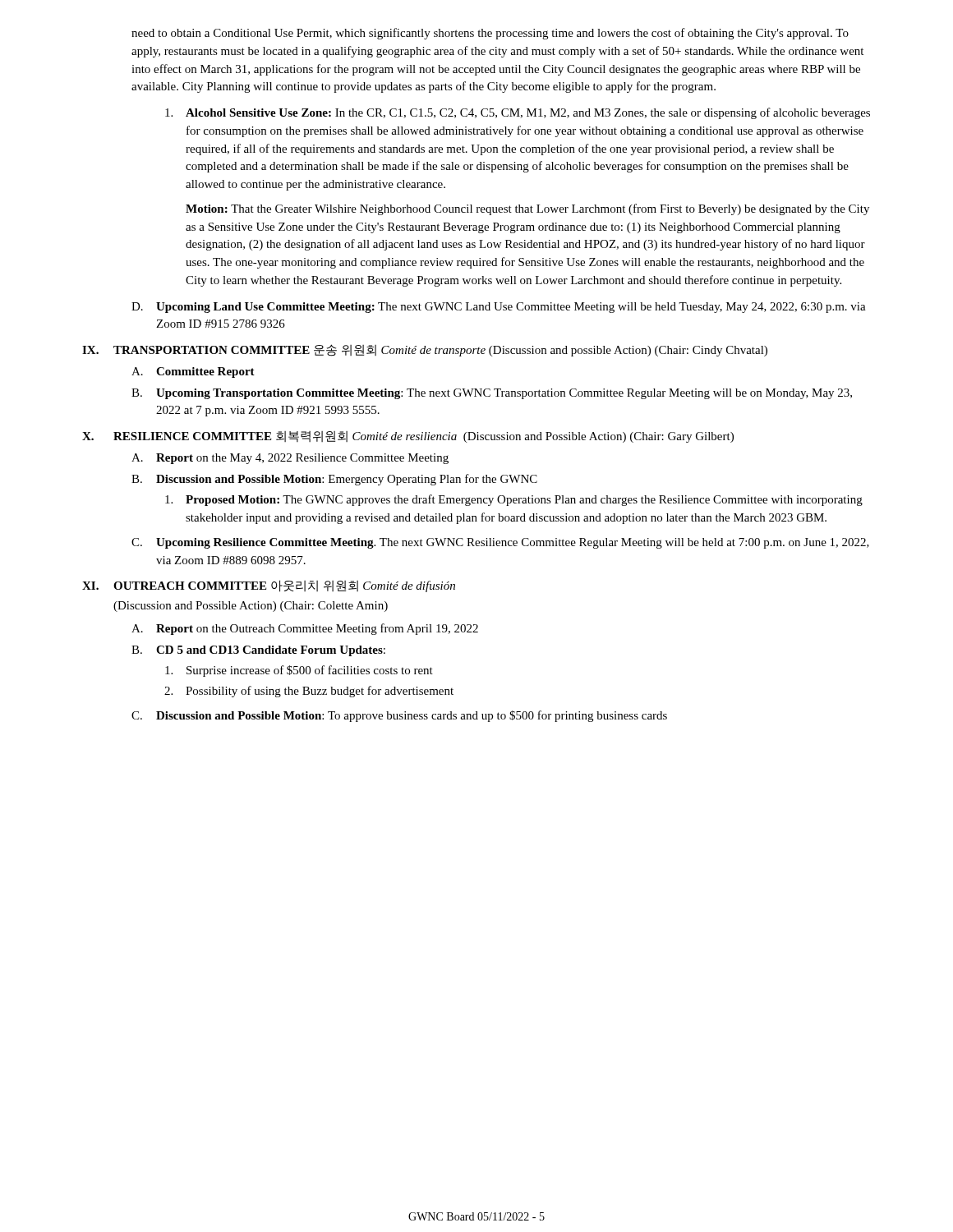The image size is (953, 1232).
Task: Where is the passage that starts "(Discussion and Possible Action)"?
Action: pyautogui.click(x=251, y=605)
